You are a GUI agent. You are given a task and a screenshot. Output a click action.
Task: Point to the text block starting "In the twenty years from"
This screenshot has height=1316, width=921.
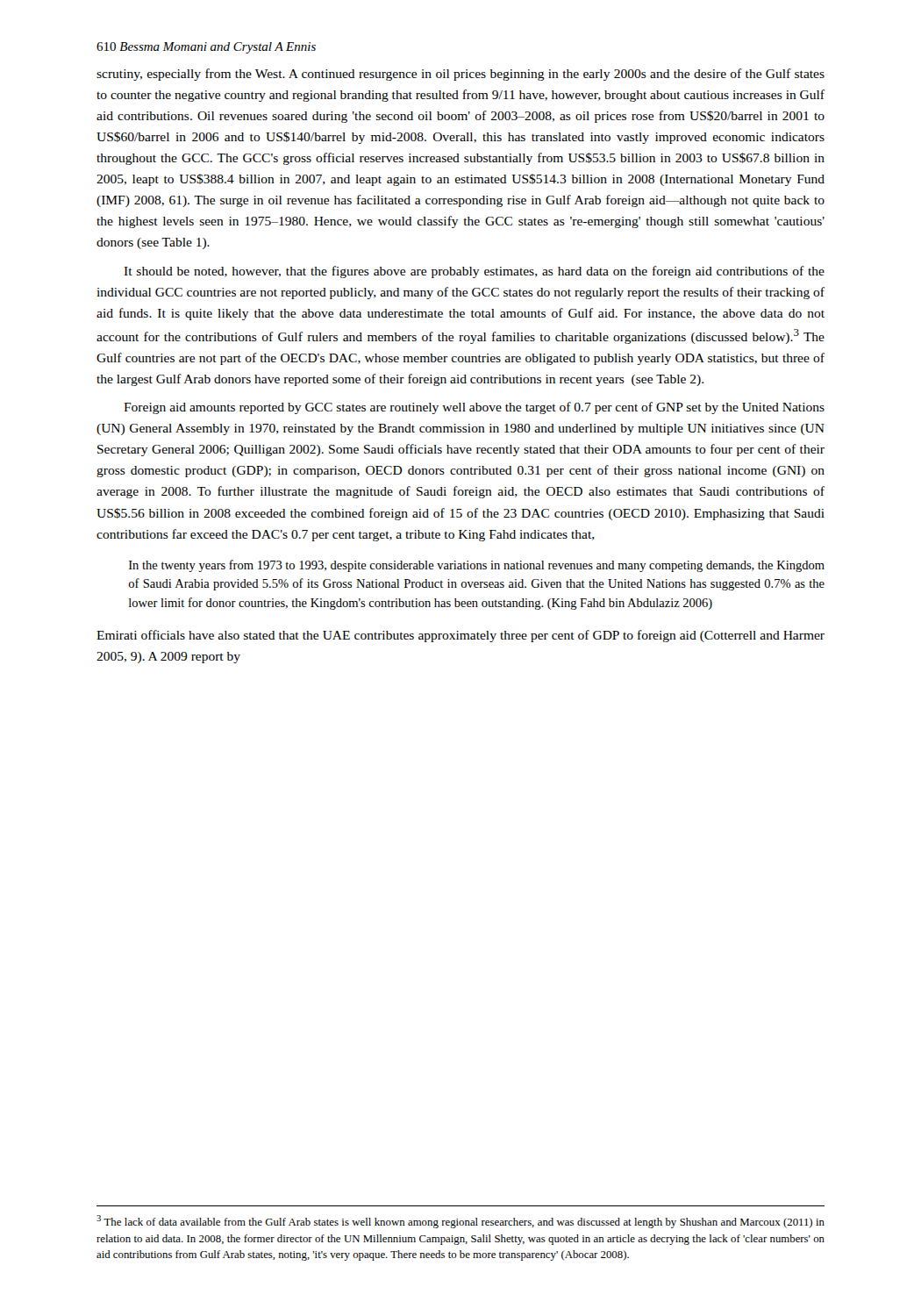point(476,584)
